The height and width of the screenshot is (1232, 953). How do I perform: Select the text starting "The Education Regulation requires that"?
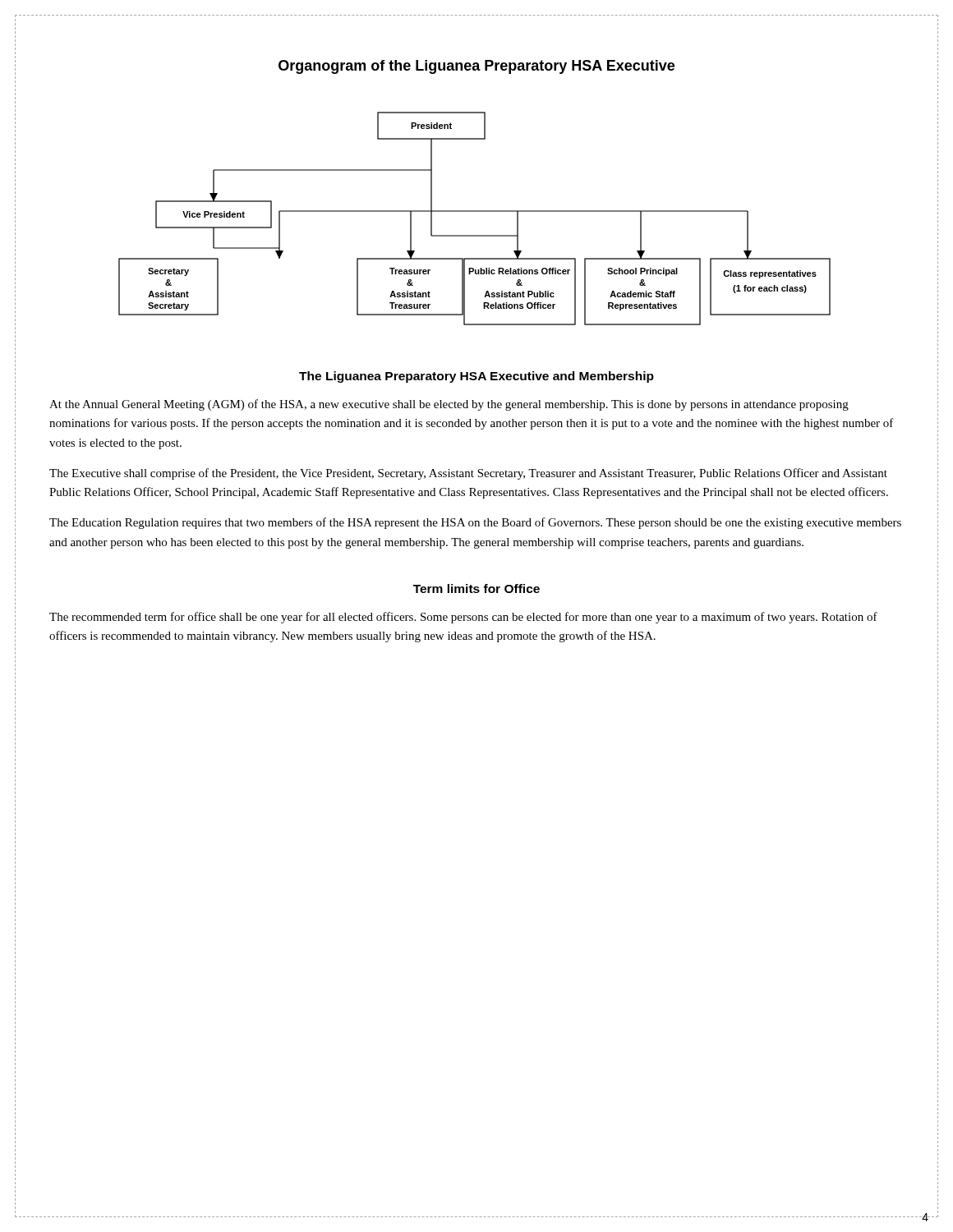[475, 532]
